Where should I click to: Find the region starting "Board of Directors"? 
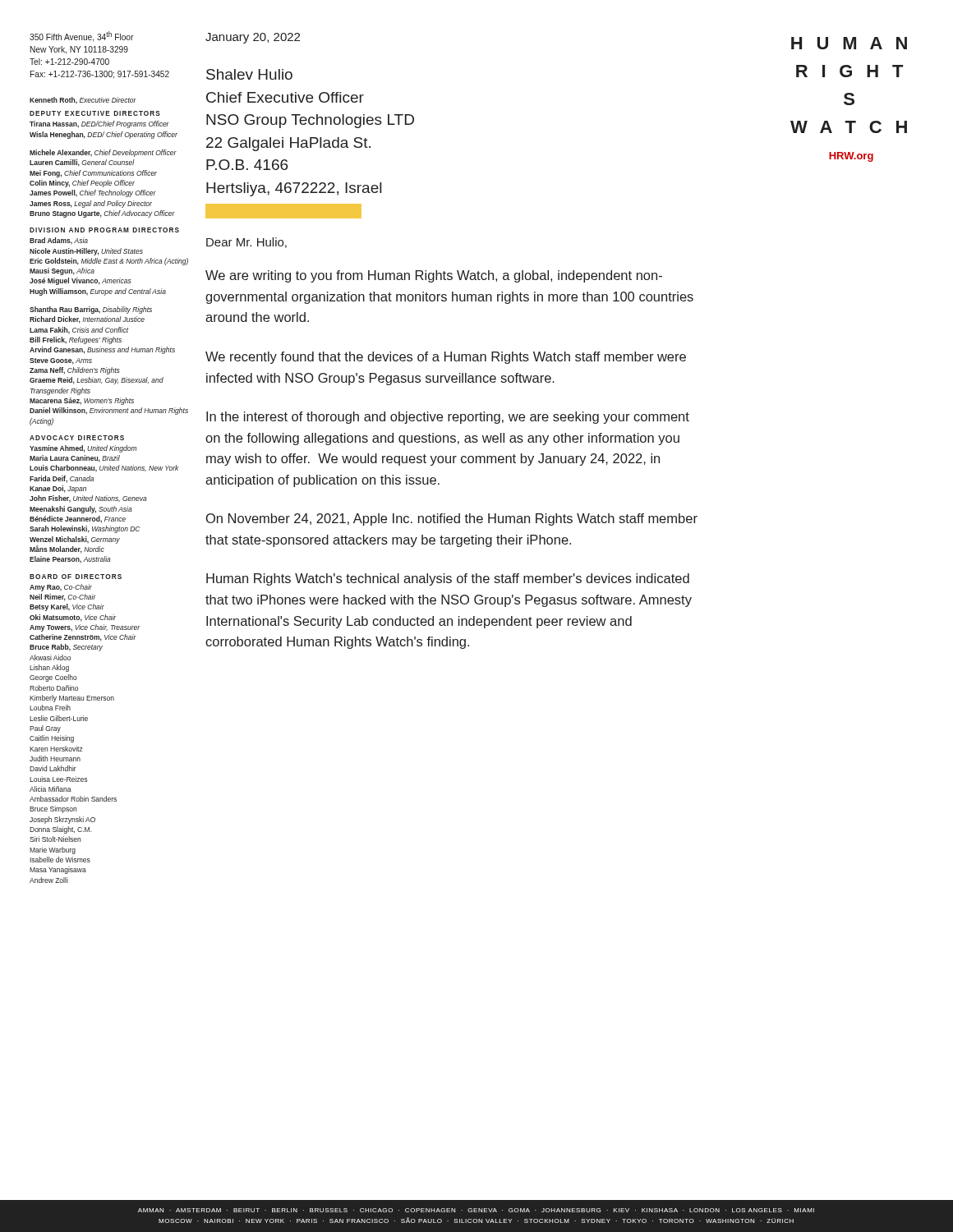(76, 577)
